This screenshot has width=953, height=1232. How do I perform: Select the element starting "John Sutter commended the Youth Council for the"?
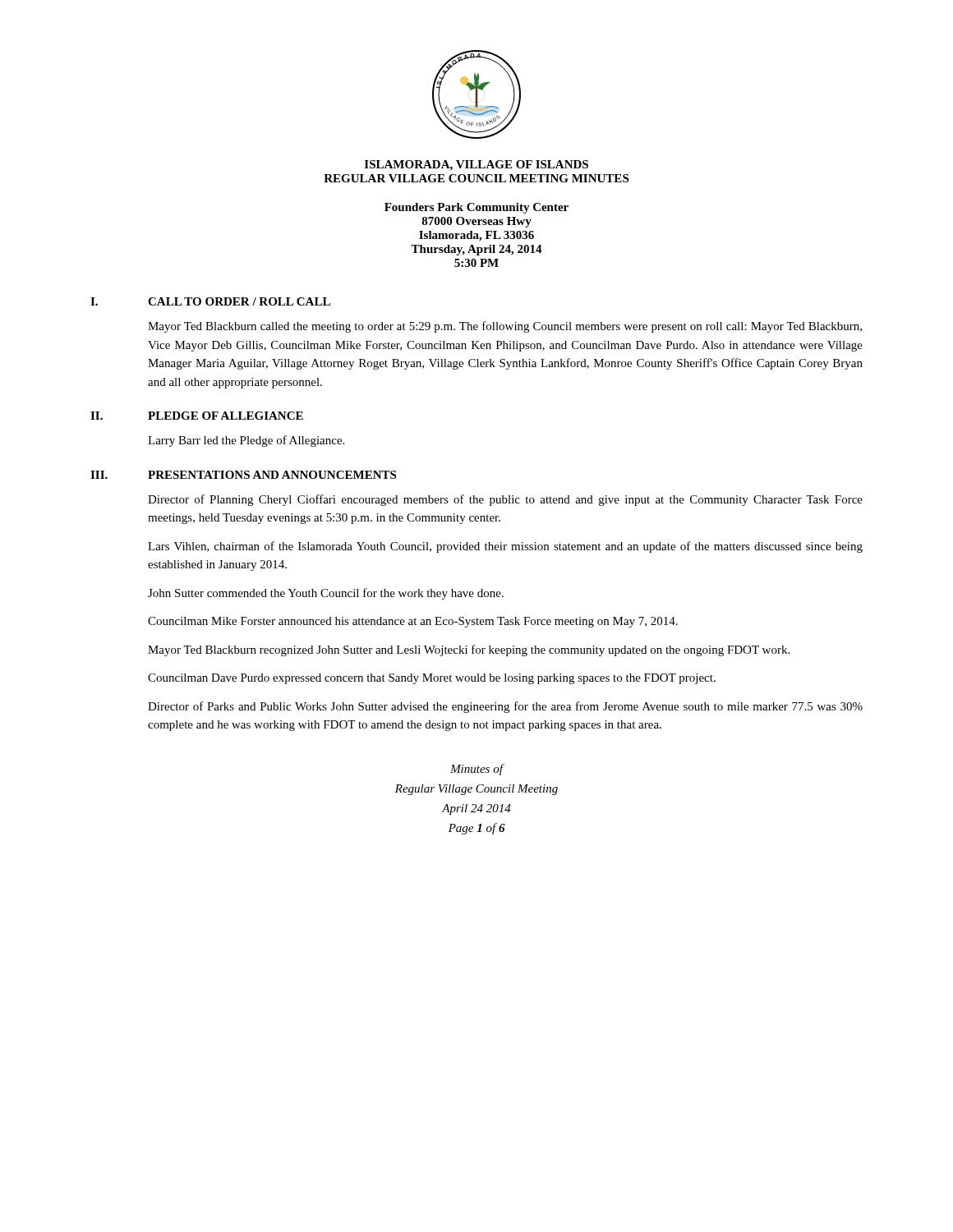pos(505,593)
